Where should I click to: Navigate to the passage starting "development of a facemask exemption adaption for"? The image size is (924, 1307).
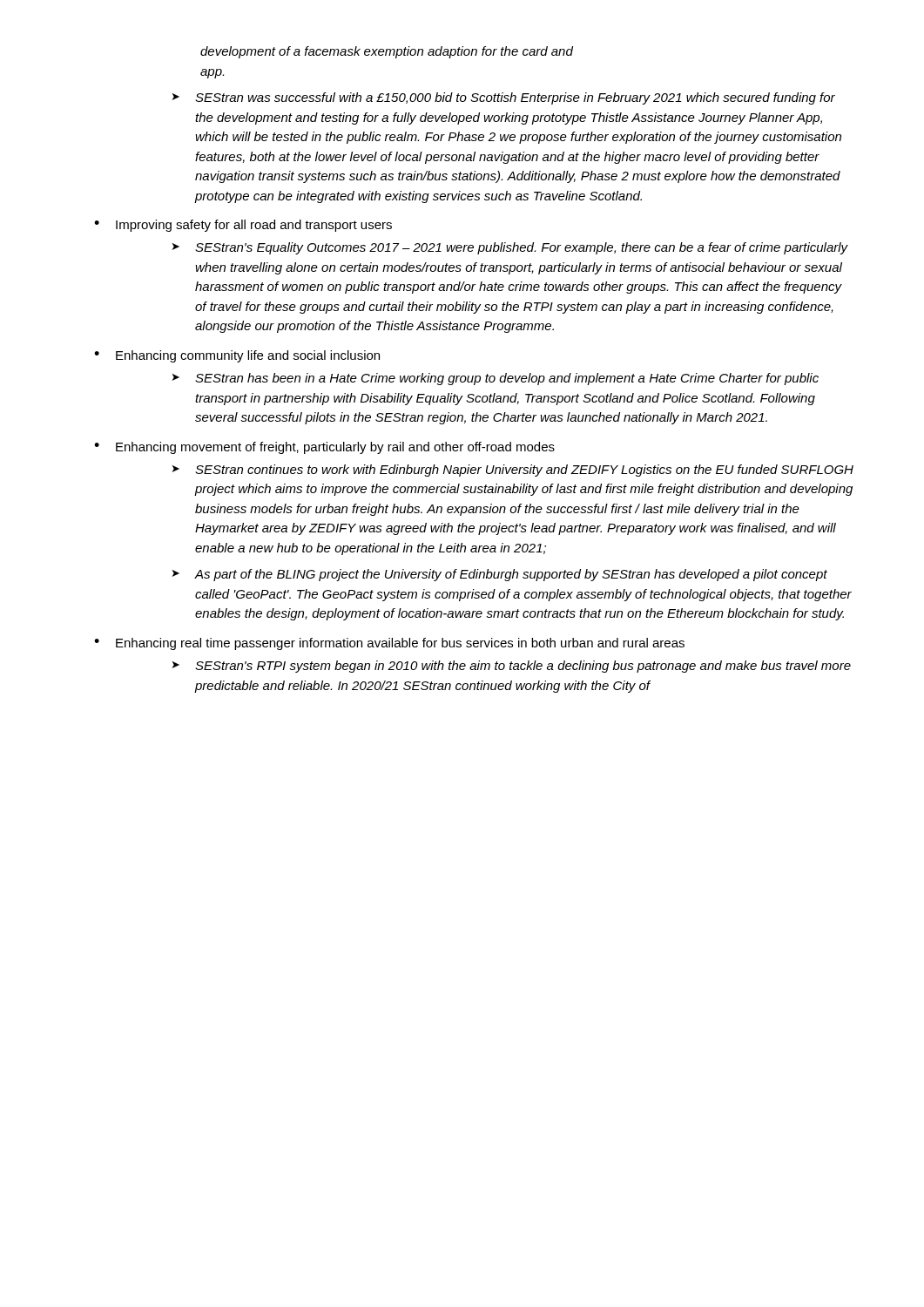click(x=387, y=61)
